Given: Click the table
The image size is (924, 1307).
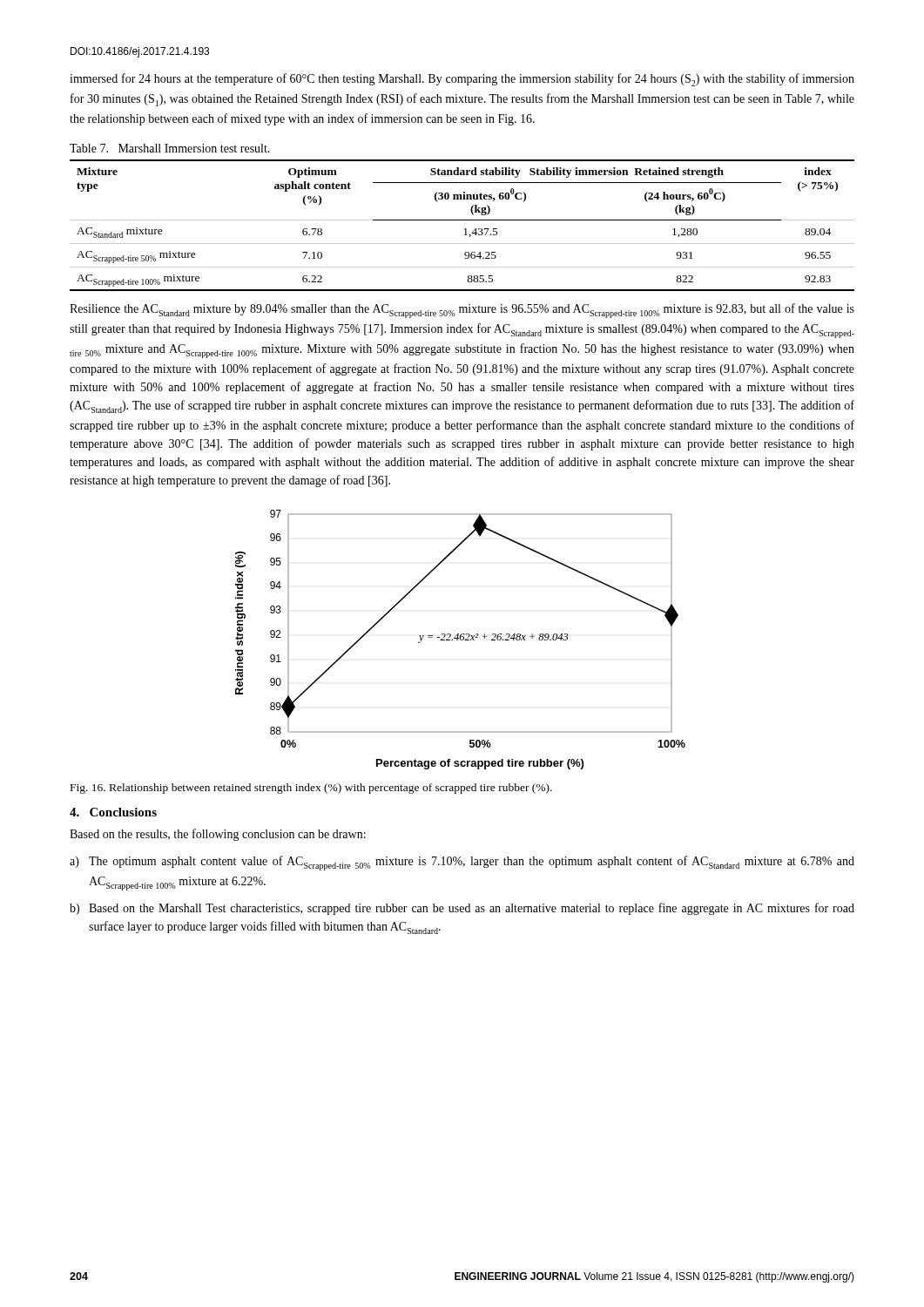Looking at the screenshot, I should (x=462, y=225).
